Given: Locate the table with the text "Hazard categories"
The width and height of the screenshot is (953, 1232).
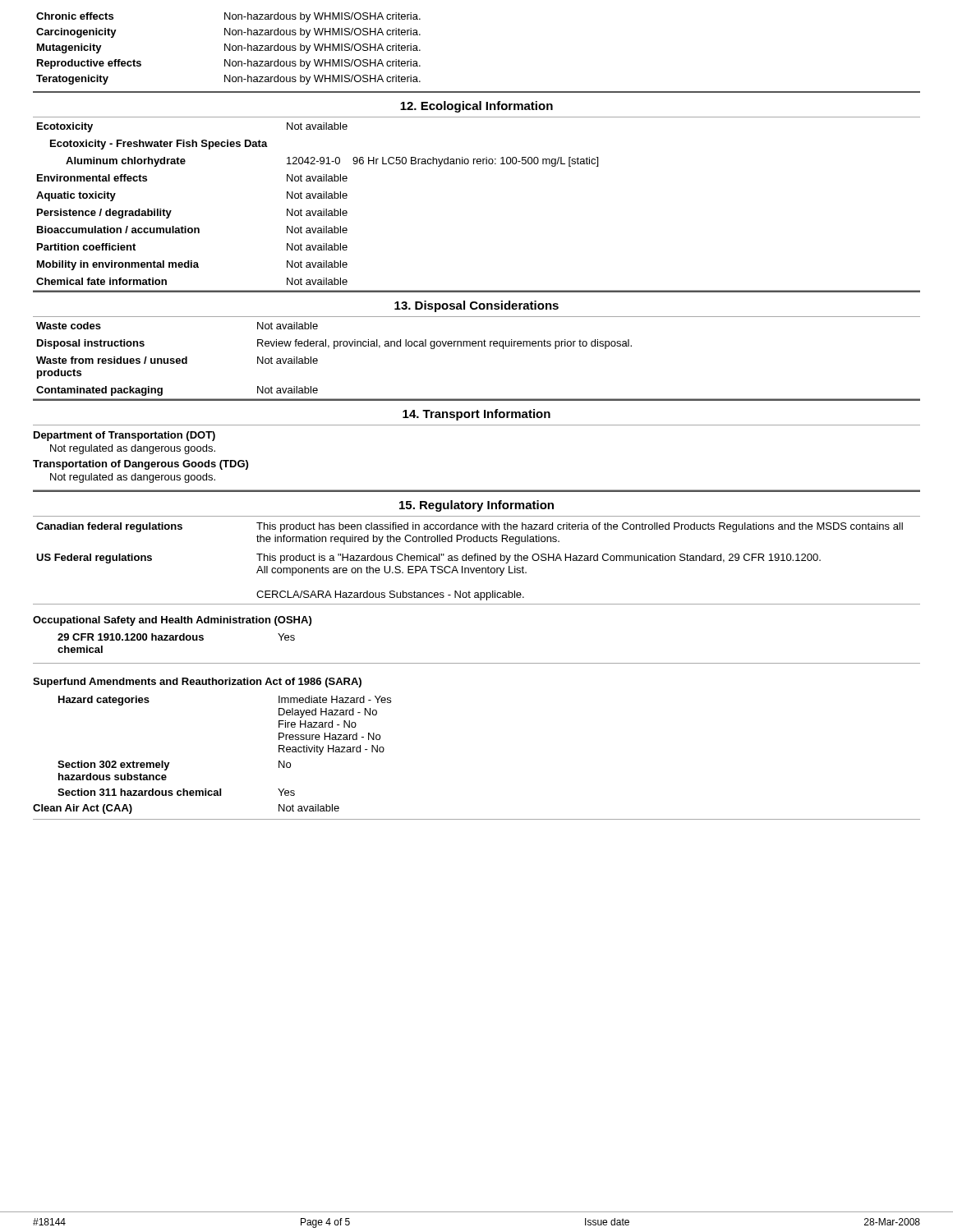Looking at the screenshot, I should [x=476, y=756].
